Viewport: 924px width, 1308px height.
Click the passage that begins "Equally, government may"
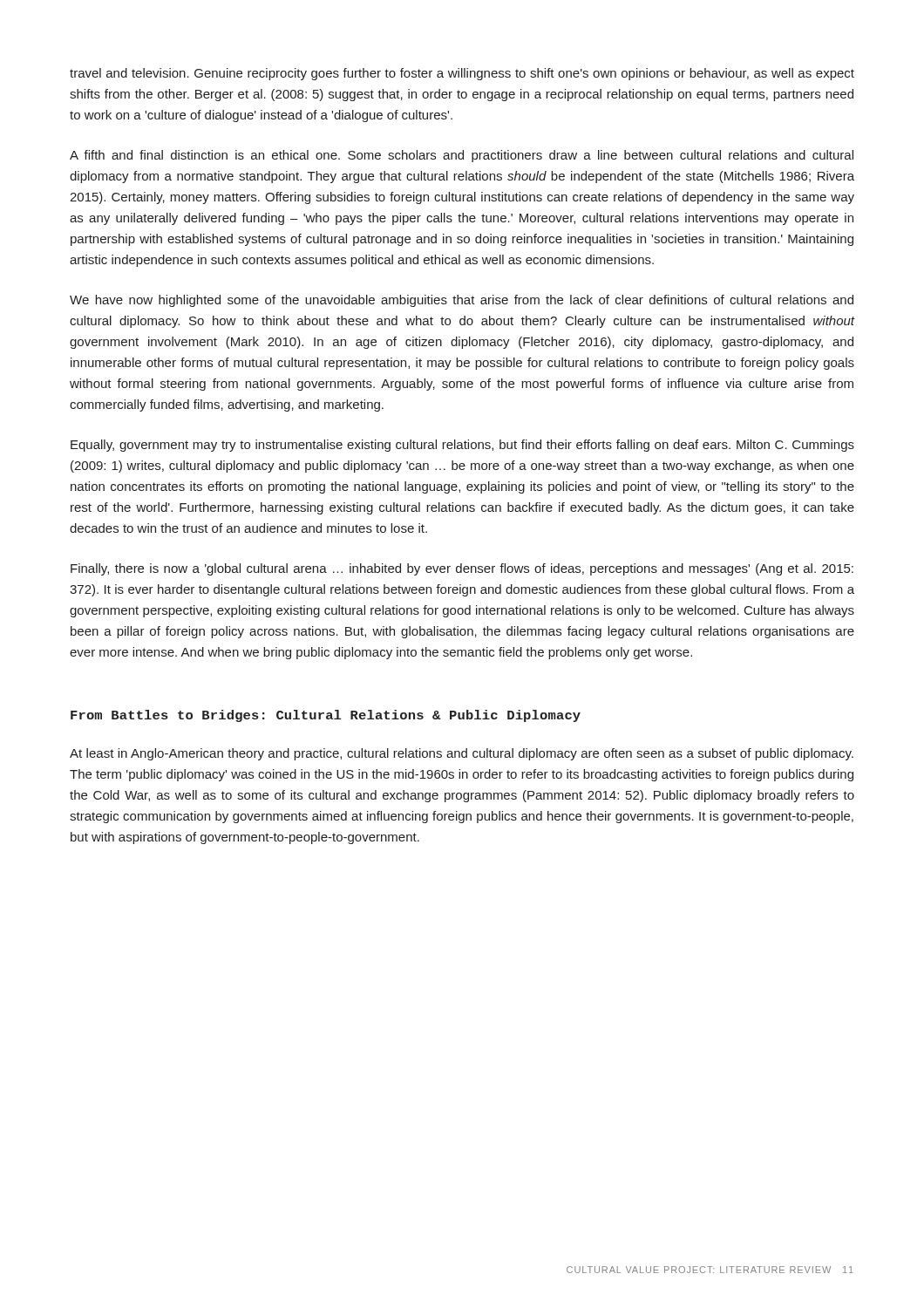pyautogui.click(x=462, y=486)
